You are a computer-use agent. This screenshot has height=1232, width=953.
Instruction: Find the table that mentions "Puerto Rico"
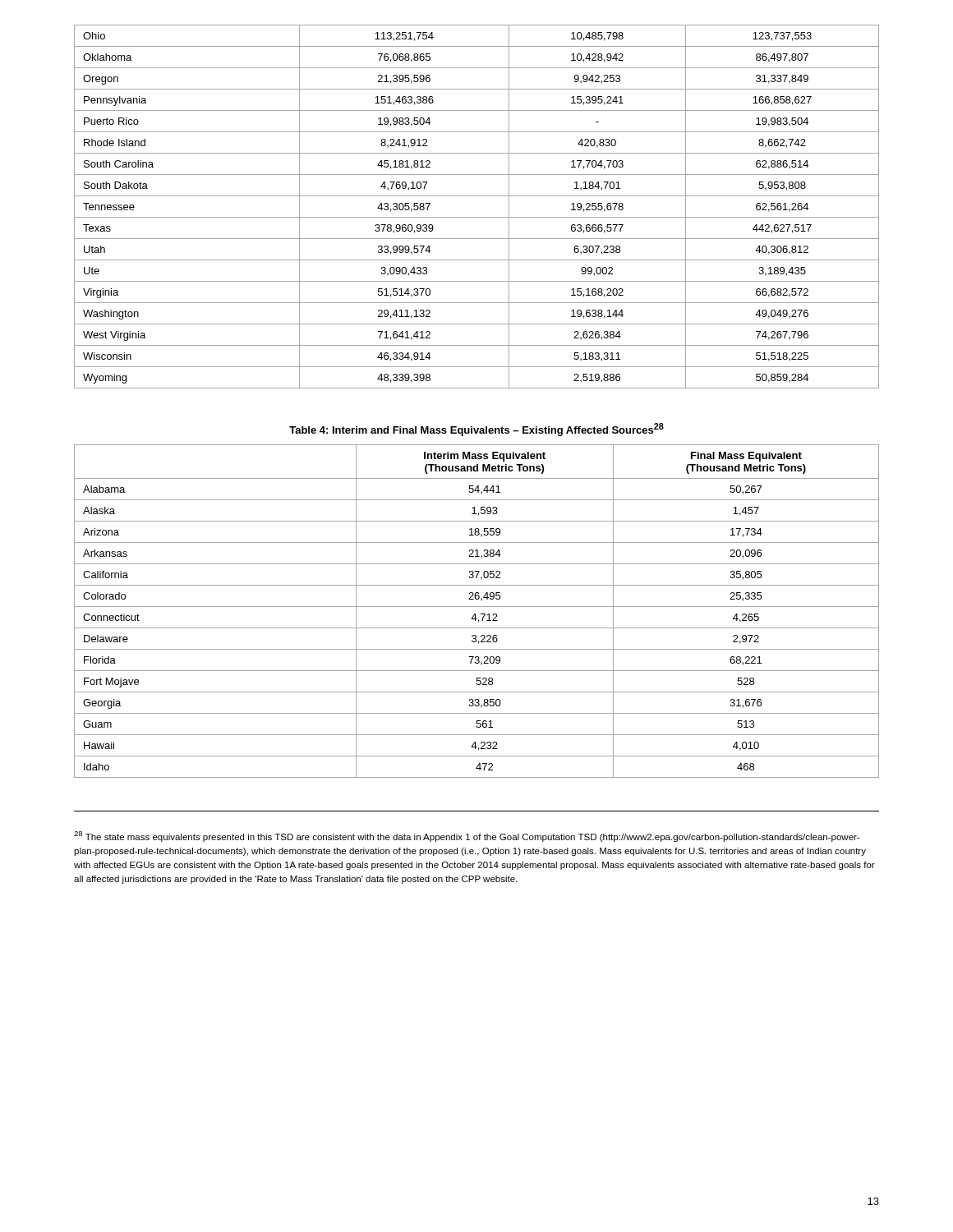click(x=476, y=207)
